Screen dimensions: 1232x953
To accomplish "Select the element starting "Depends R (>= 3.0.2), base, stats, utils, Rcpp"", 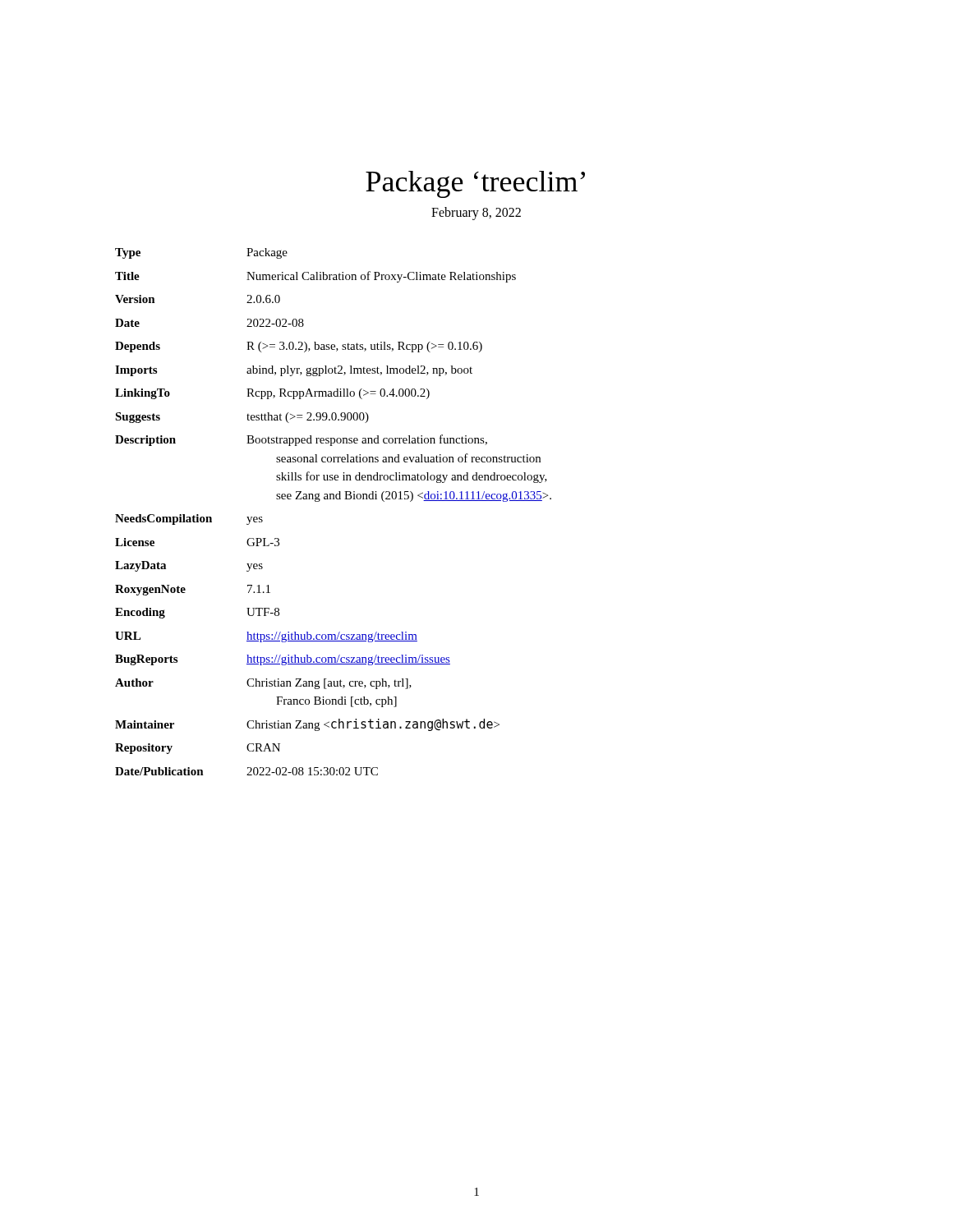I will click(x=476, y=346).
